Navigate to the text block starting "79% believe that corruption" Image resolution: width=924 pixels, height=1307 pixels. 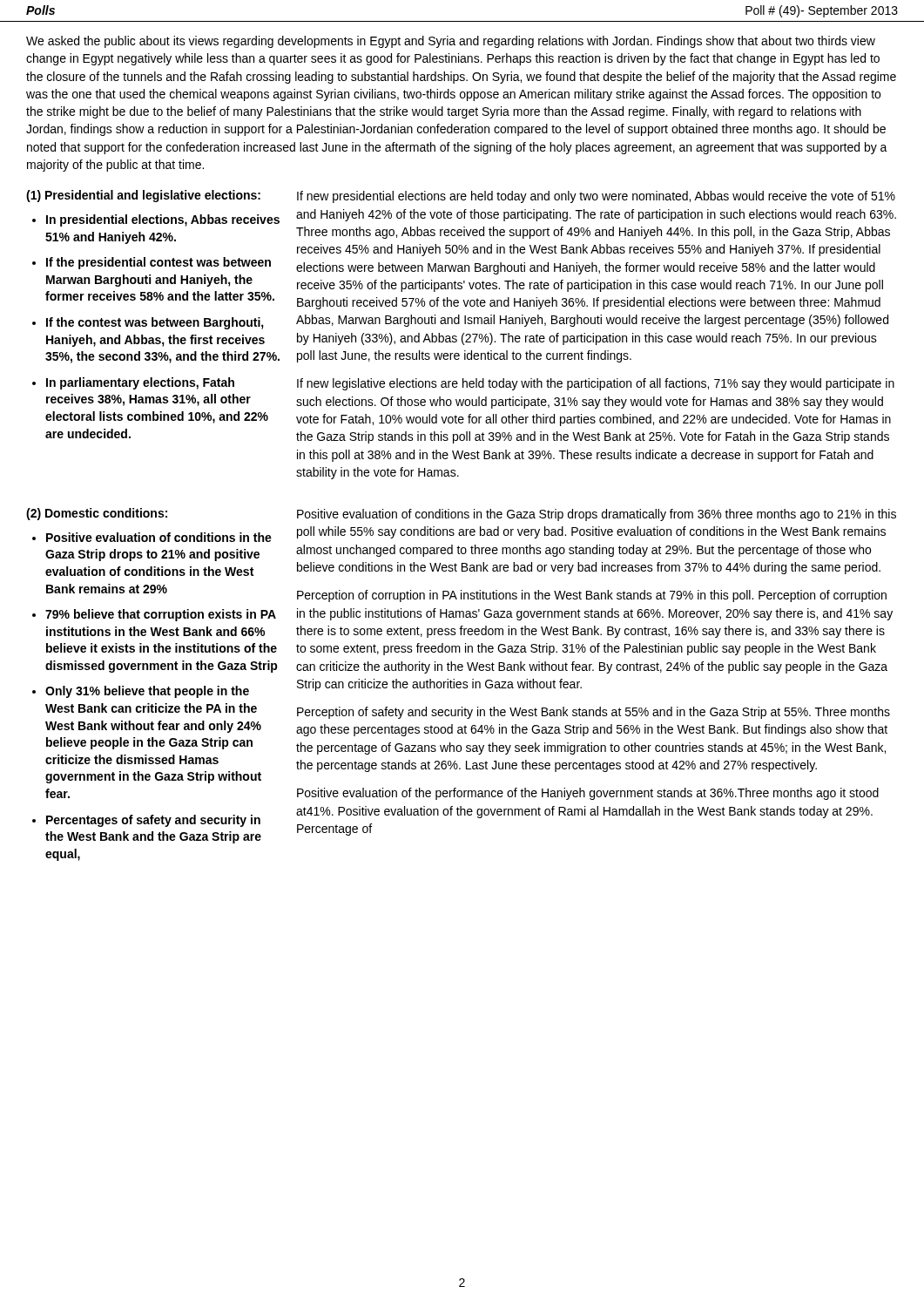pos(161,640)
